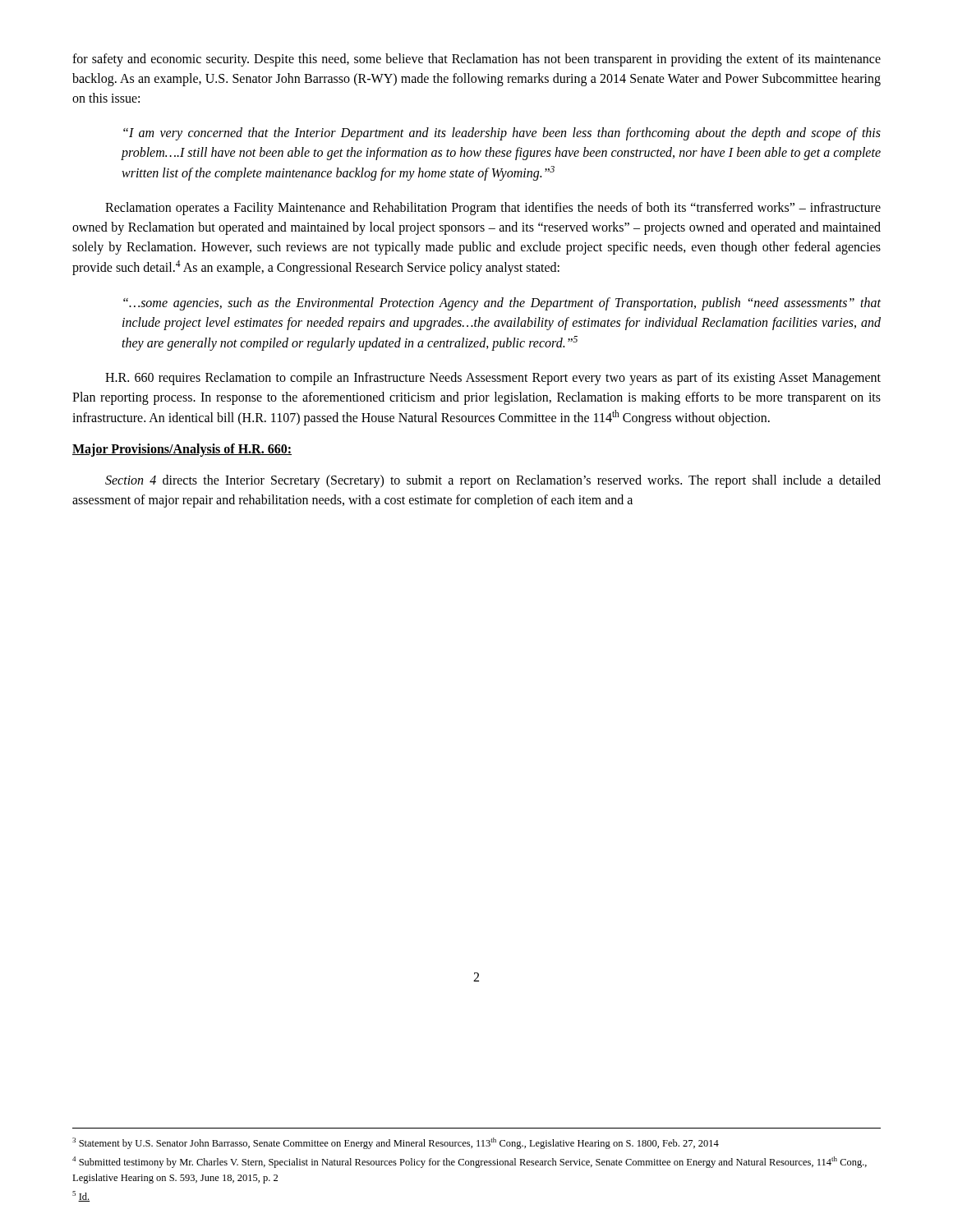Click the passage that begins "4 Submitted testimony by Mr. Charles"
Viewport: 953px width, 1232px height.
(x=476, y=1170)
